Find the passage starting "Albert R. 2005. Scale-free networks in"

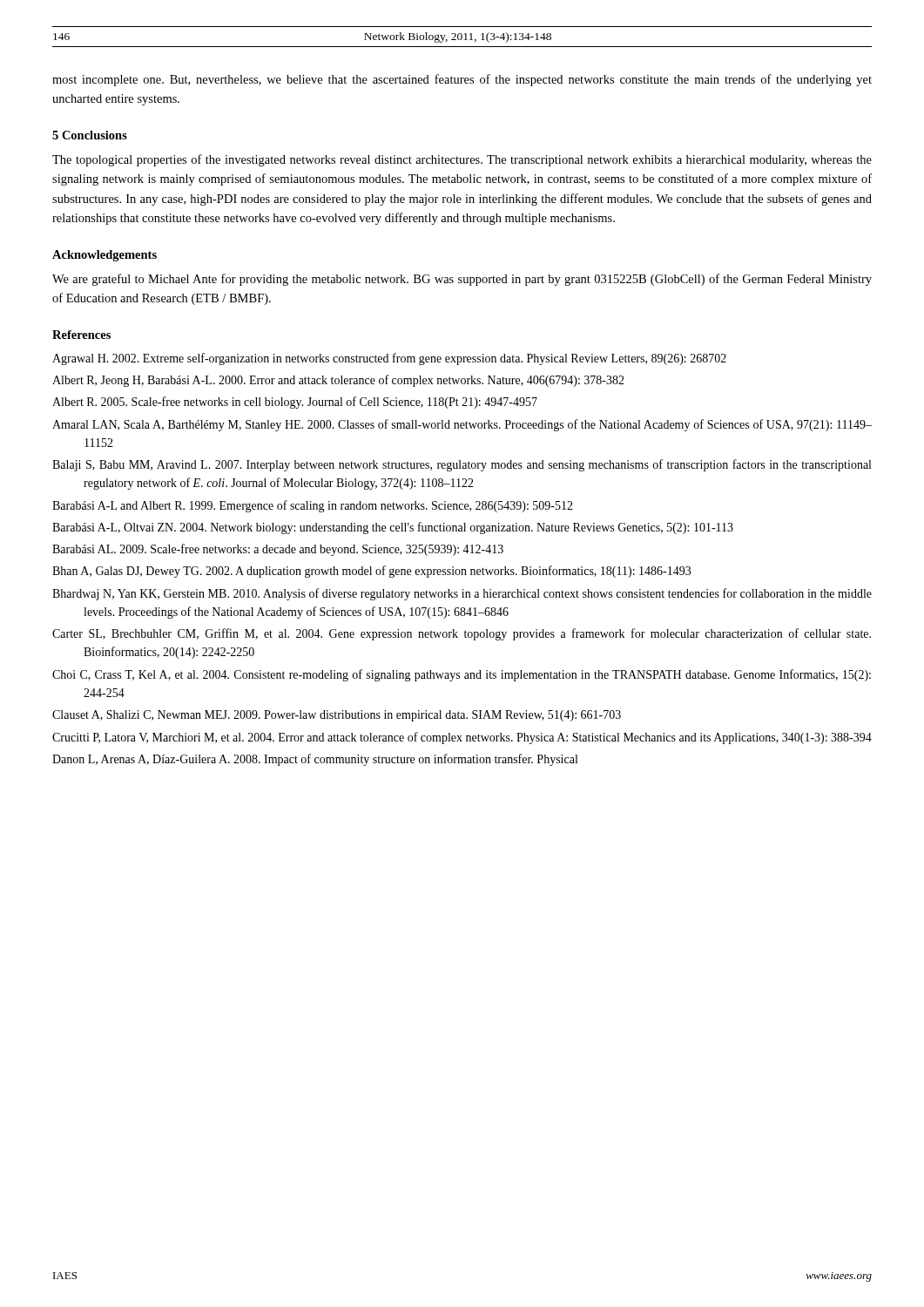295,402
